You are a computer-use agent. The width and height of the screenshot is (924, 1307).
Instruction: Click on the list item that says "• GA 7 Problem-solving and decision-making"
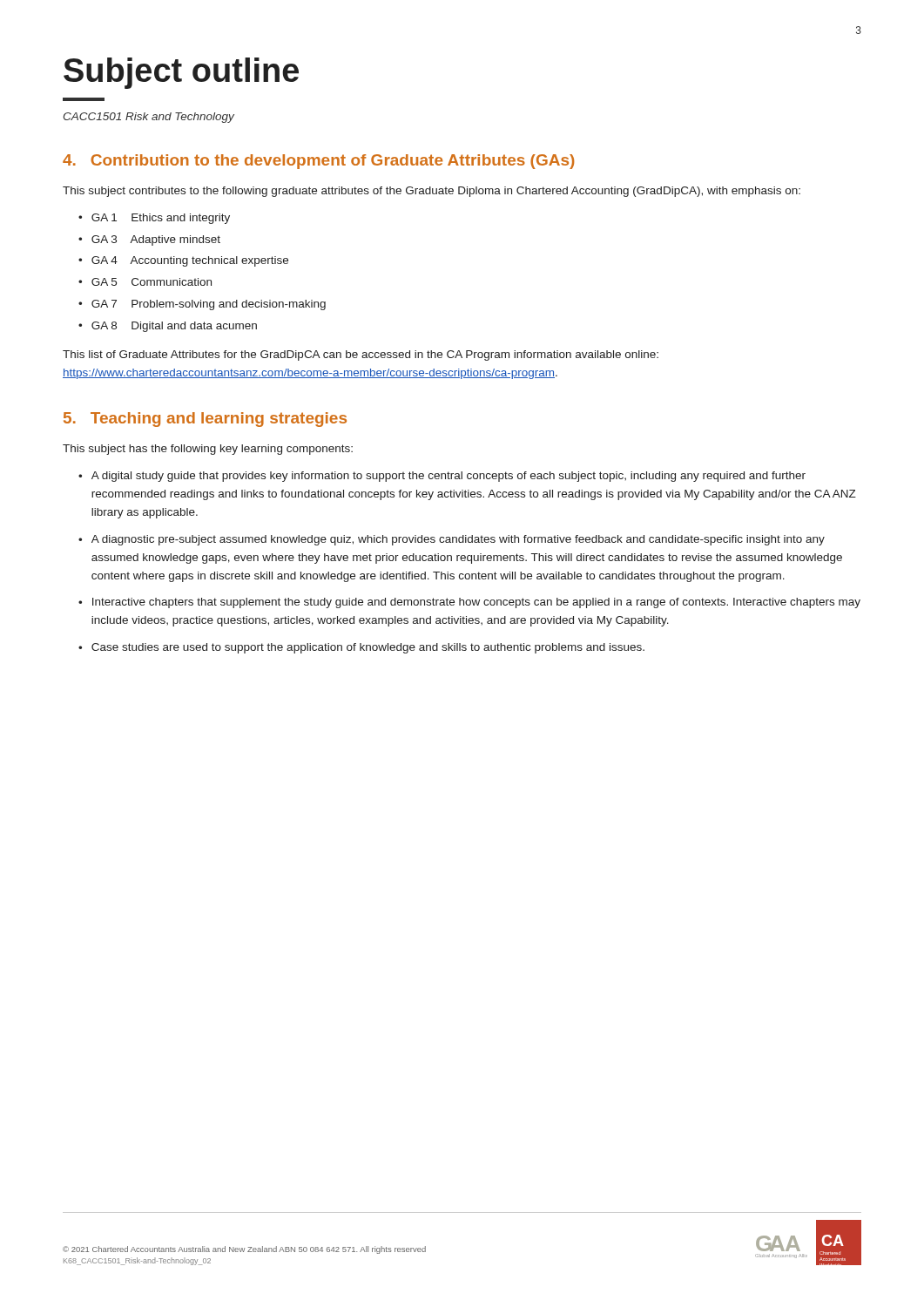coord(202,305)
